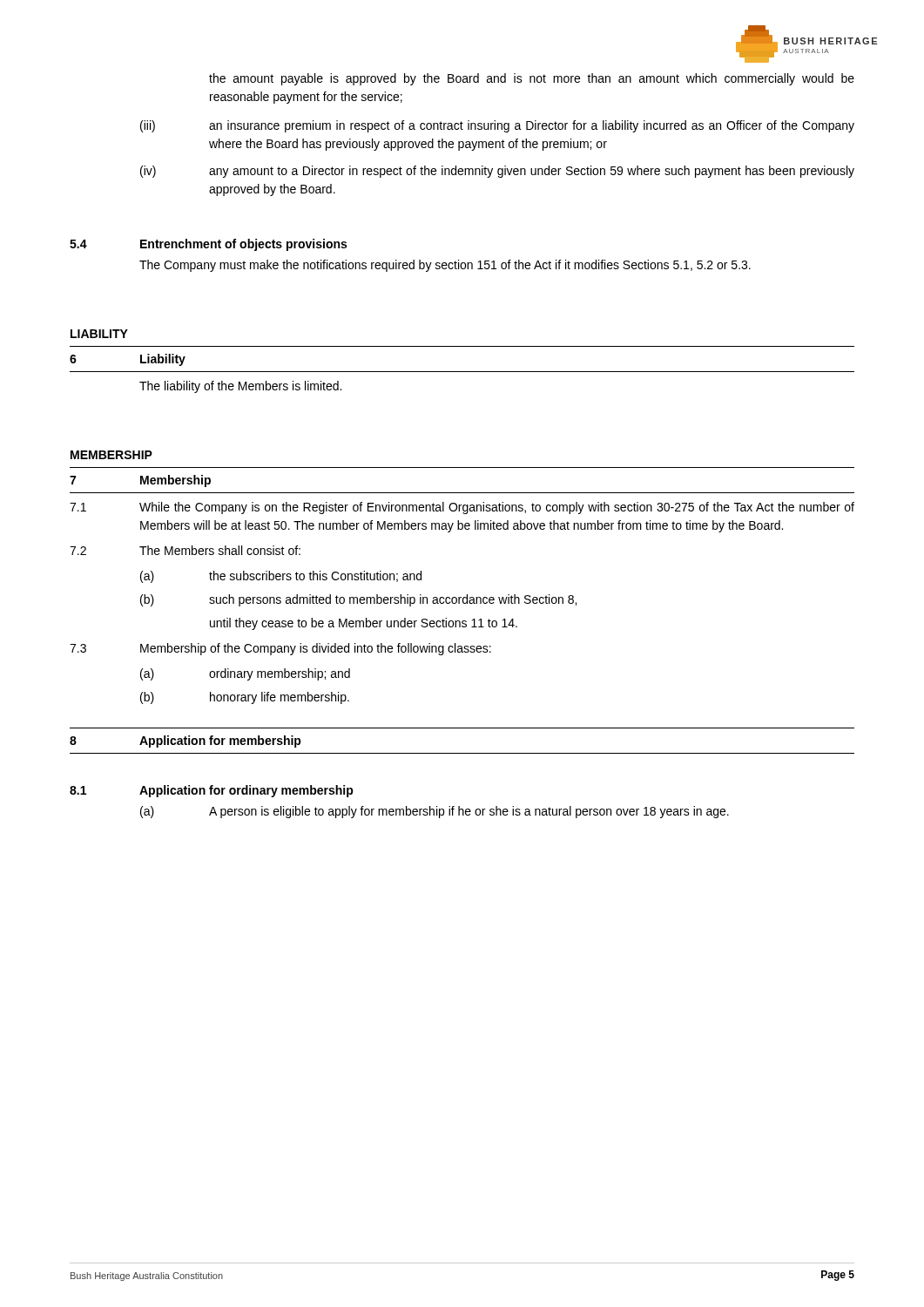Point to "8.1 Application for ordinary membership"
The width and height of the screenshot is (924, 1307).
point(212,790)
